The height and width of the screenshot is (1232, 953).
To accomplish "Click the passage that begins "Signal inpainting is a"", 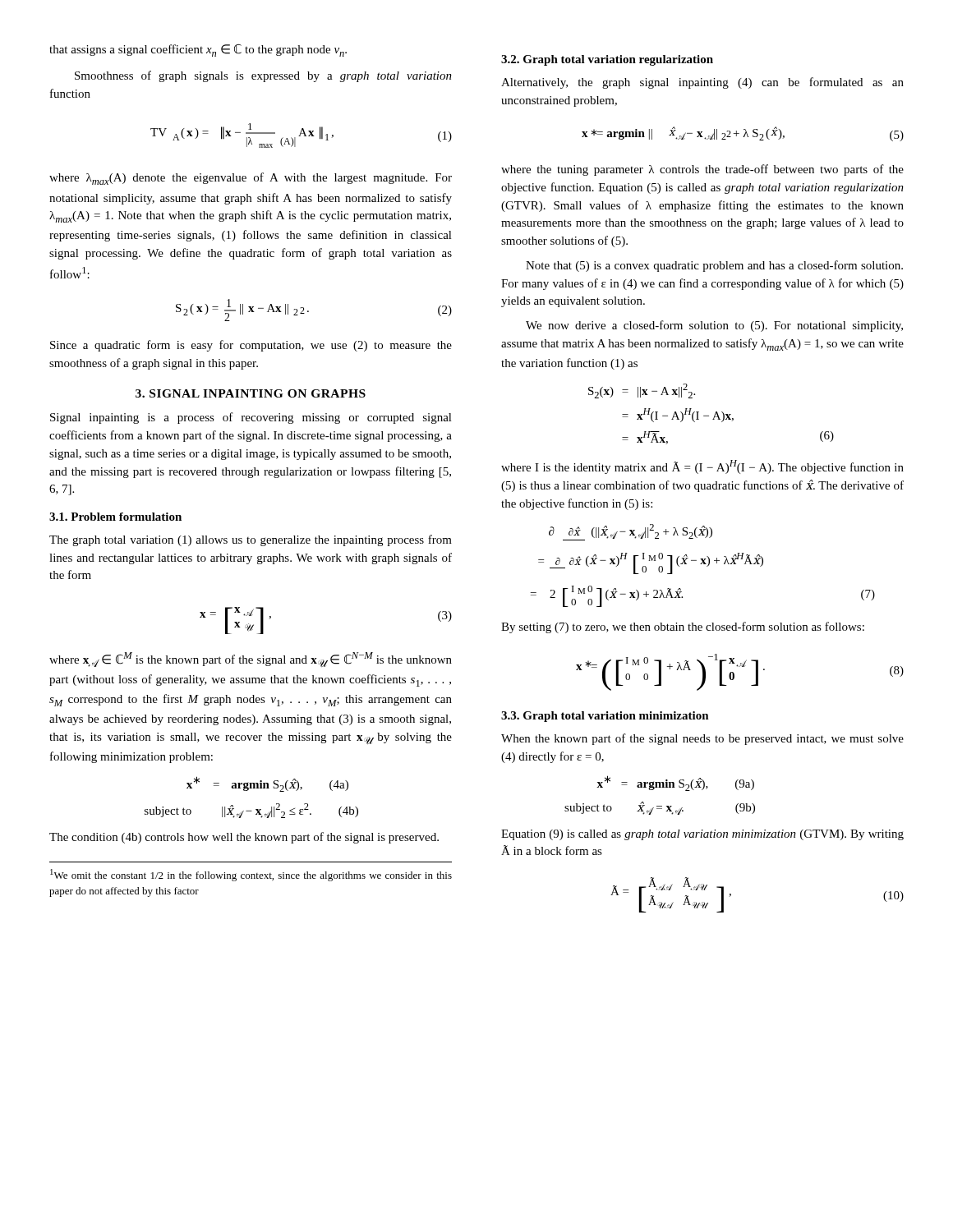I will click(251, 454).
